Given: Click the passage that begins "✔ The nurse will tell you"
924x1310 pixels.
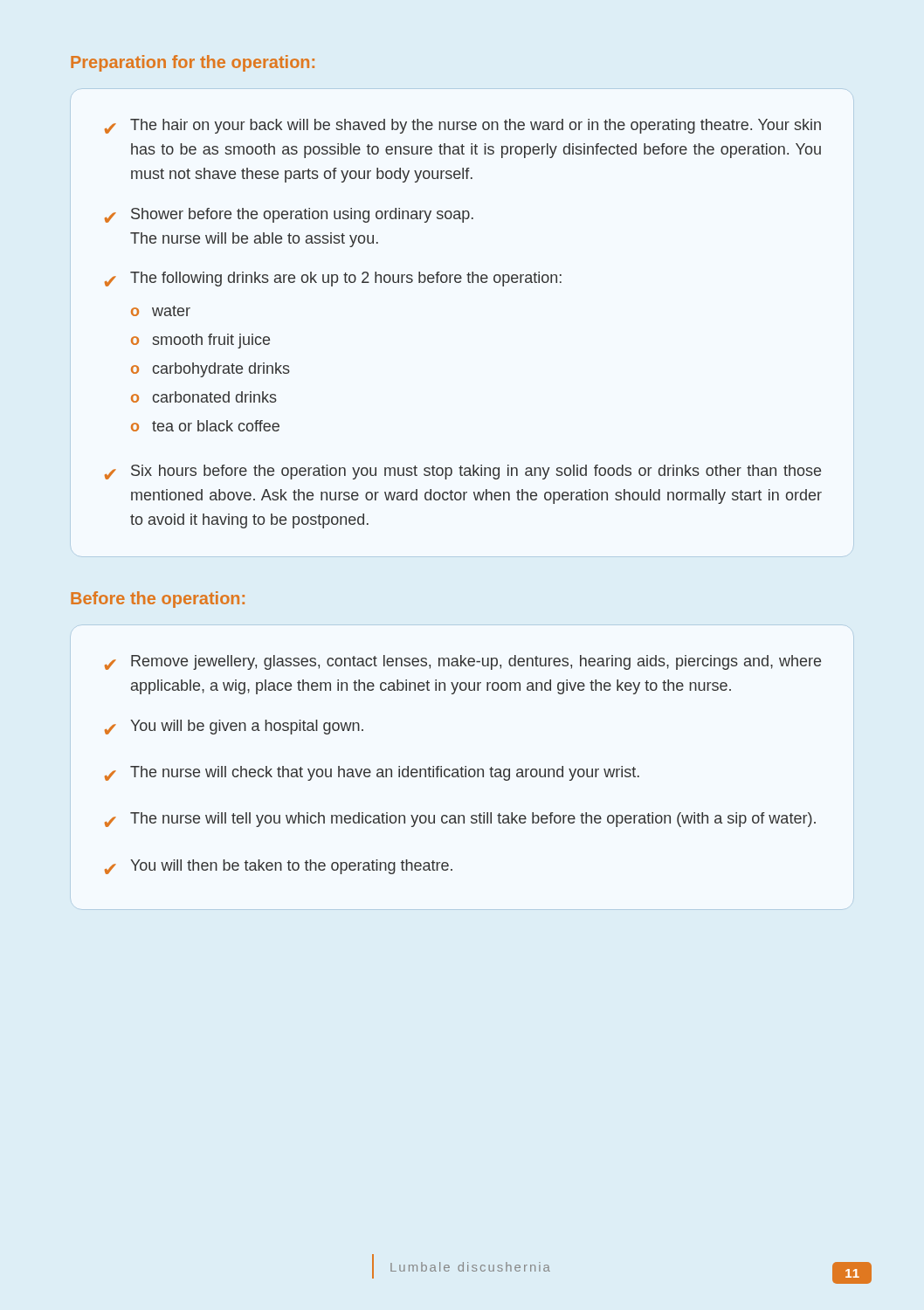Looking at the screenshot, I should coord(462,823).
